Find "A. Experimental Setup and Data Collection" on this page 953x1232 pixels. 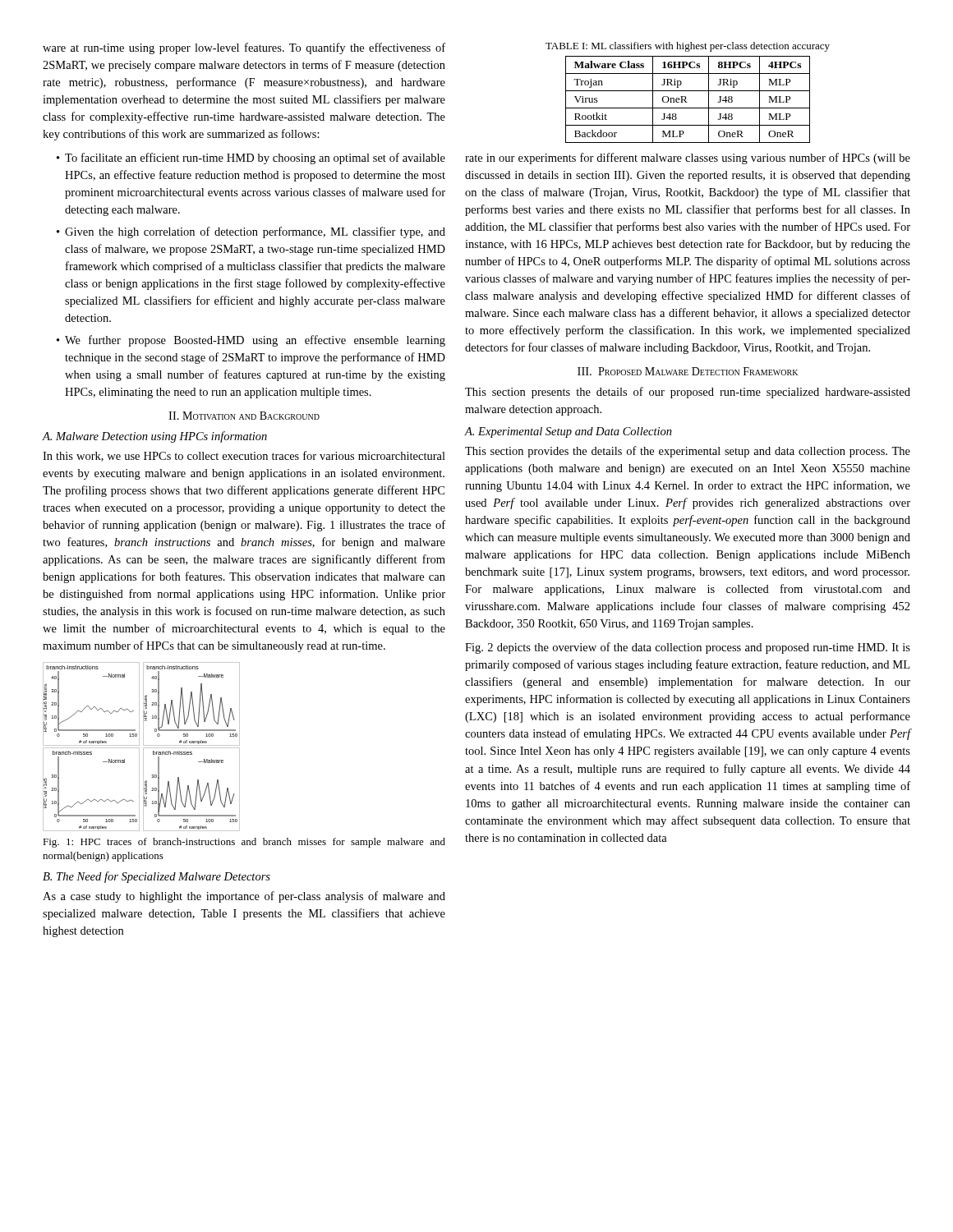tap(569, 431)
